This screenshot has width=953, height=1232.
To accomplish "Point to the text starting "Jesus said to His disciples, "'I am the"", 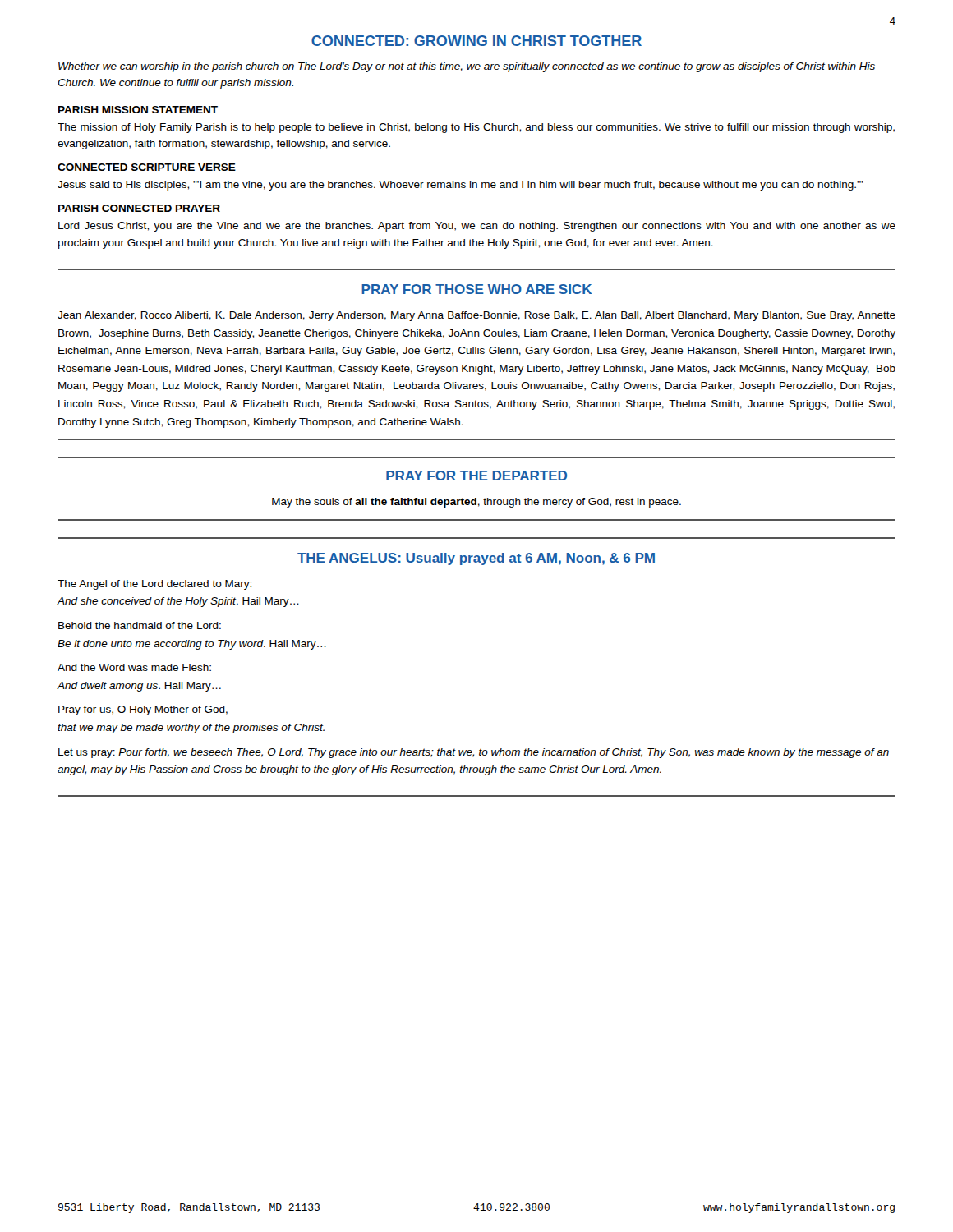I will pos(460,185).
